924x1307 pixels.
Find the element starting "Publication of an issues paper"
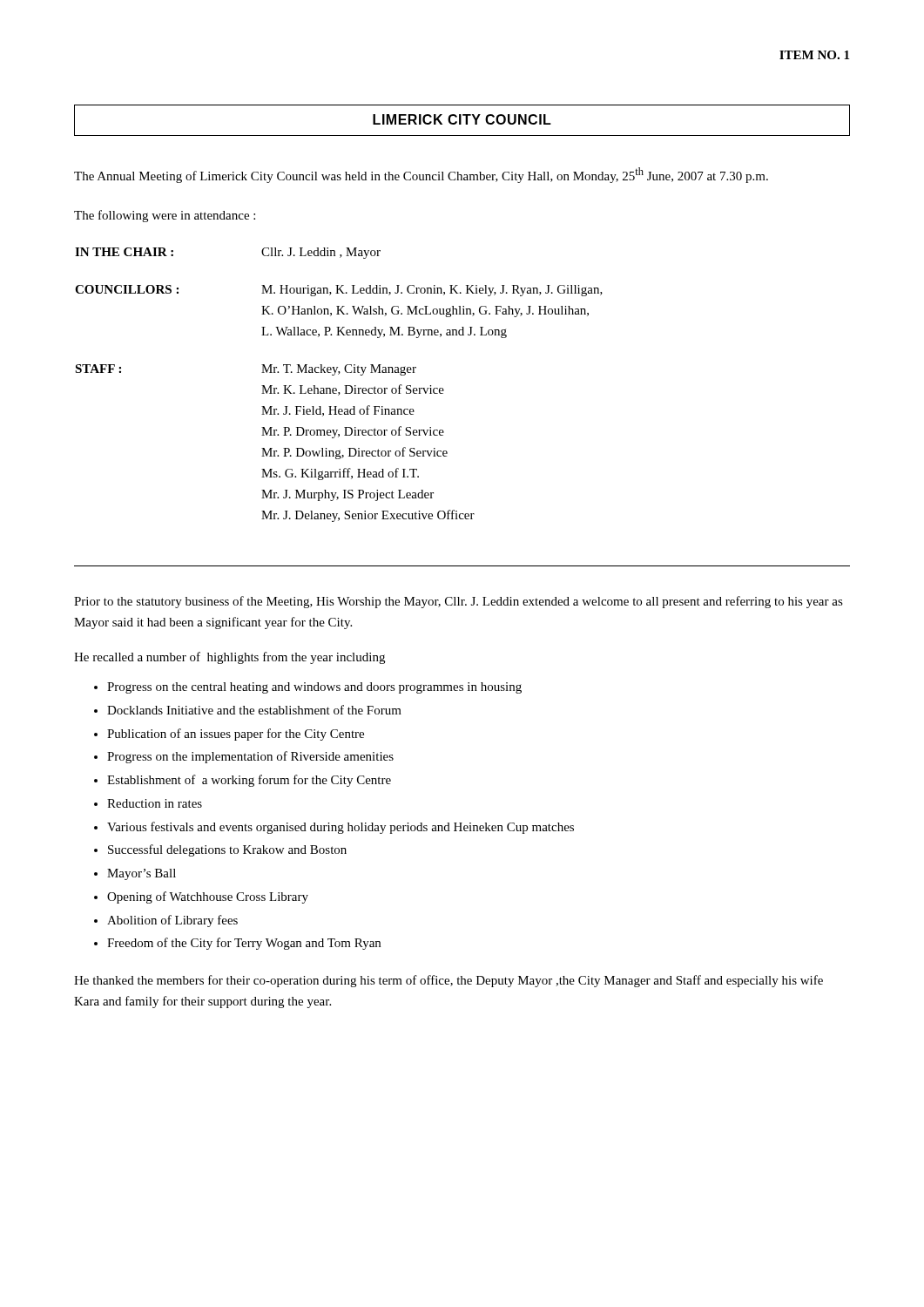point(236,733)
